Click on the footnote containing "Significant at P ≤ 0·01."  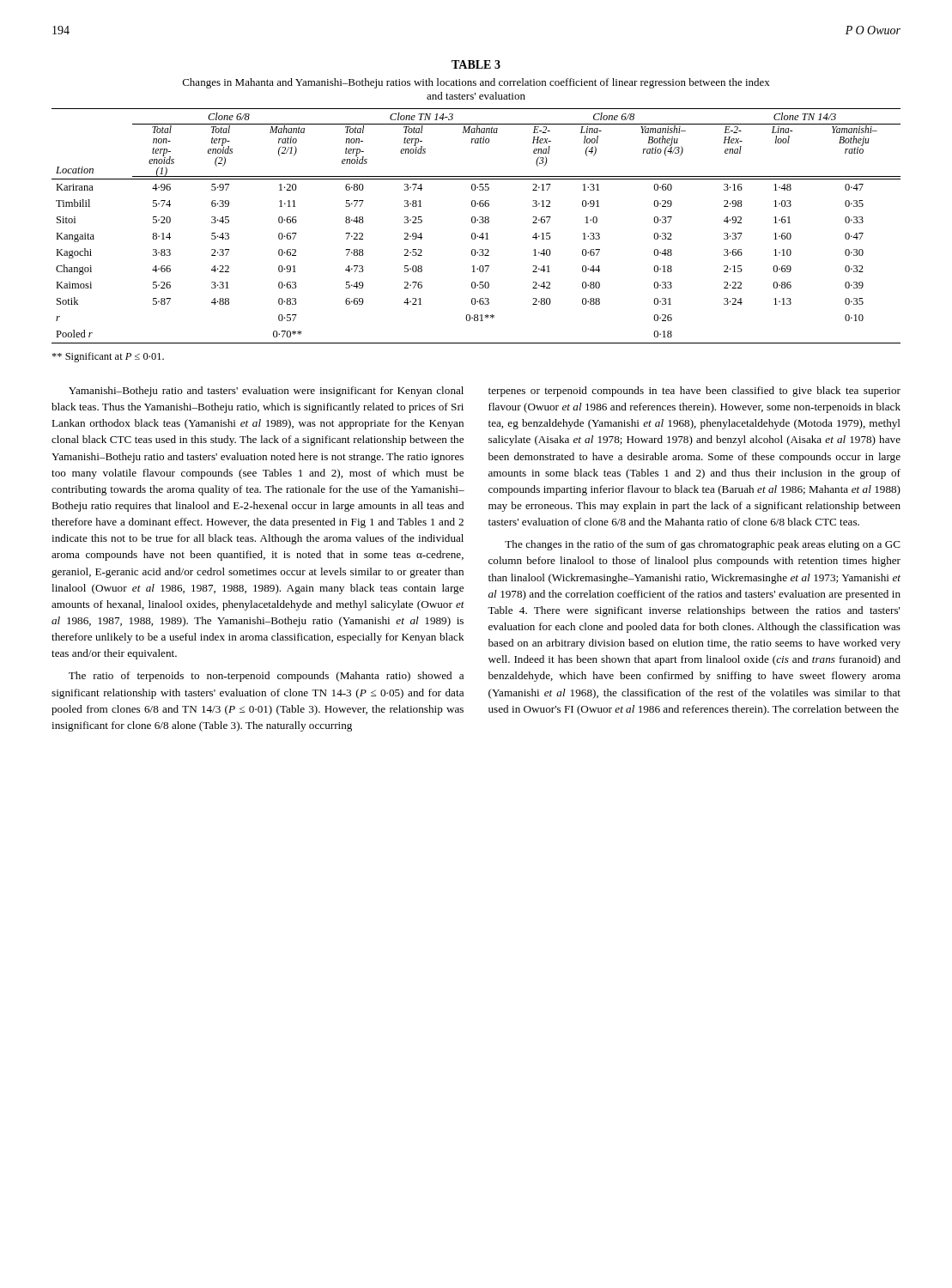point(108,356)
